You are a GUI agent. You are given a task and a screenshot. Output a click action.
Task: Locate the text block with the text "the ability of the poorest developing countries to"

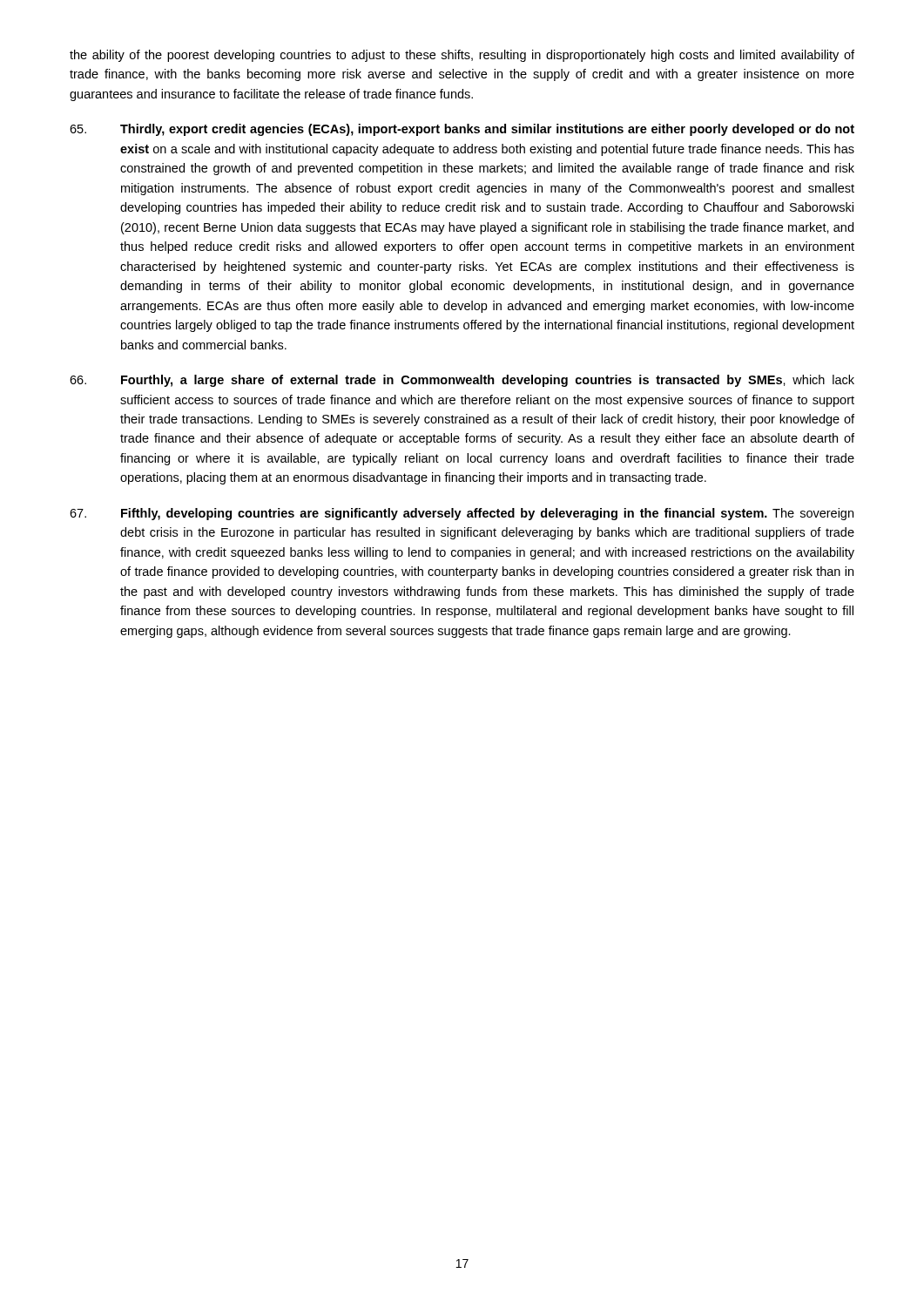(x=462, y=74)
